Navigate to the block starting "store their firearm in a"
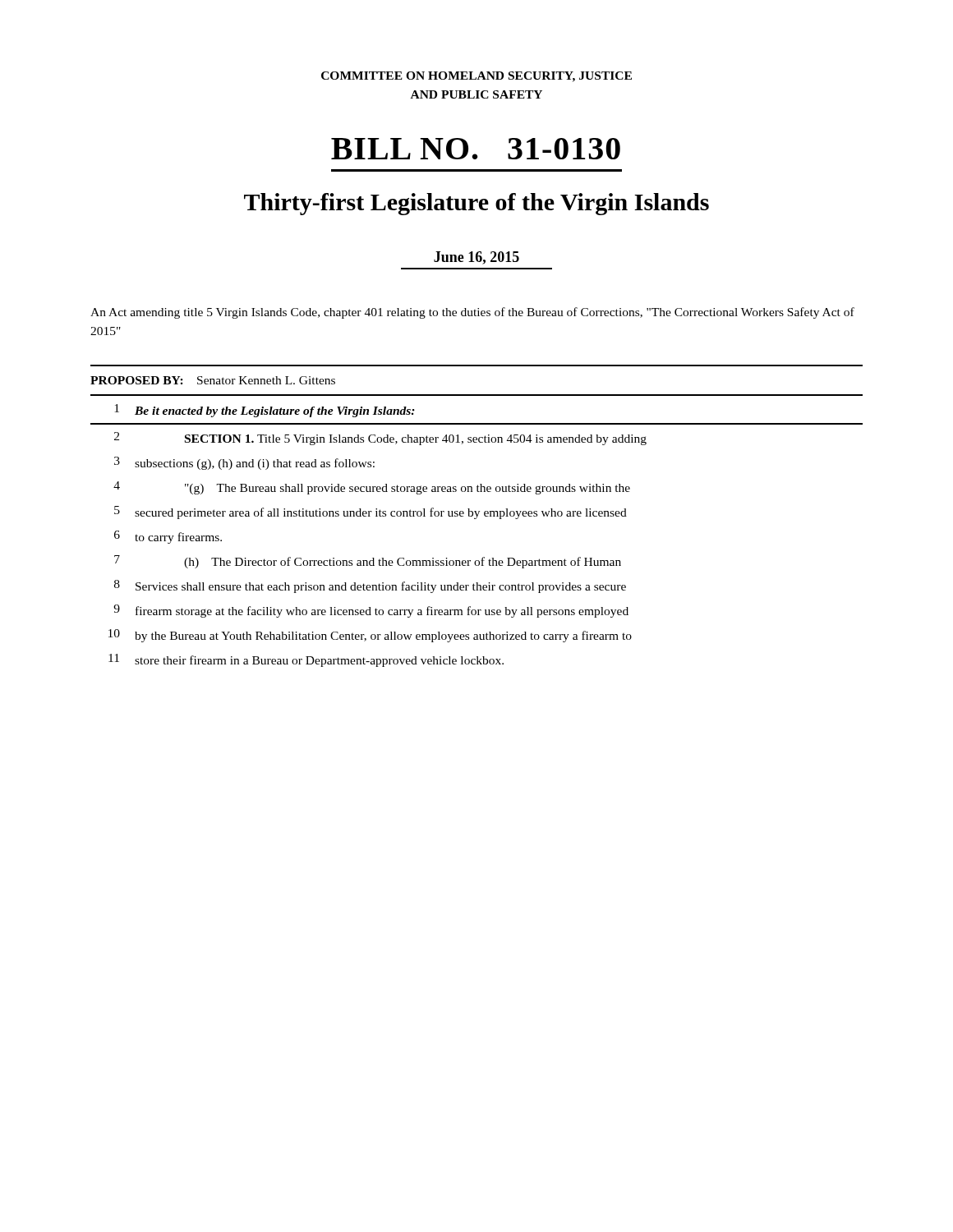Viewport: 953px width, 1232px height. pyautogui.click(x=320, y=660)
